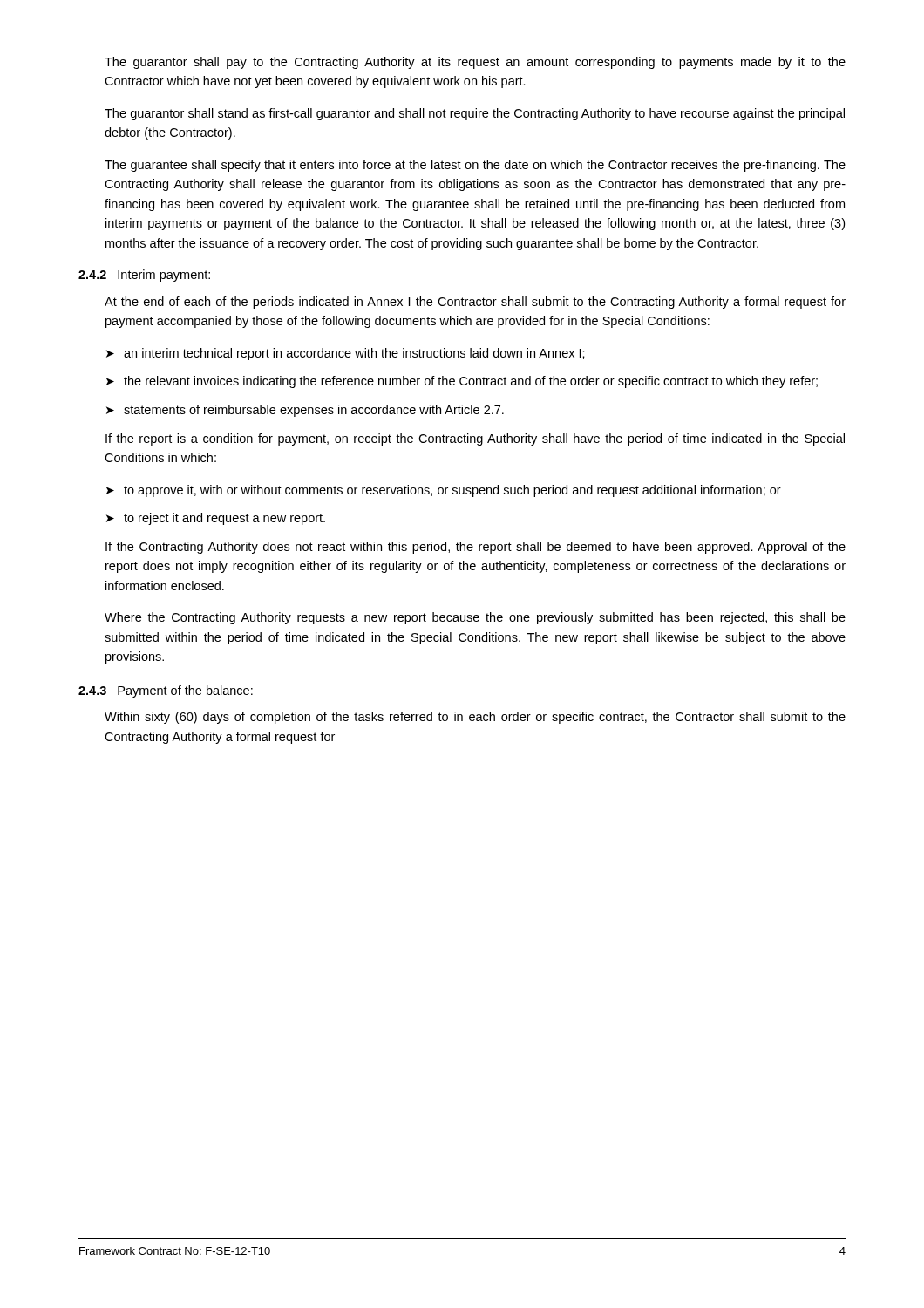Viewport: 924px width, 1308px height.
Task: Click the passage that begins "If the report is a condition"
Action: (475, 448)
